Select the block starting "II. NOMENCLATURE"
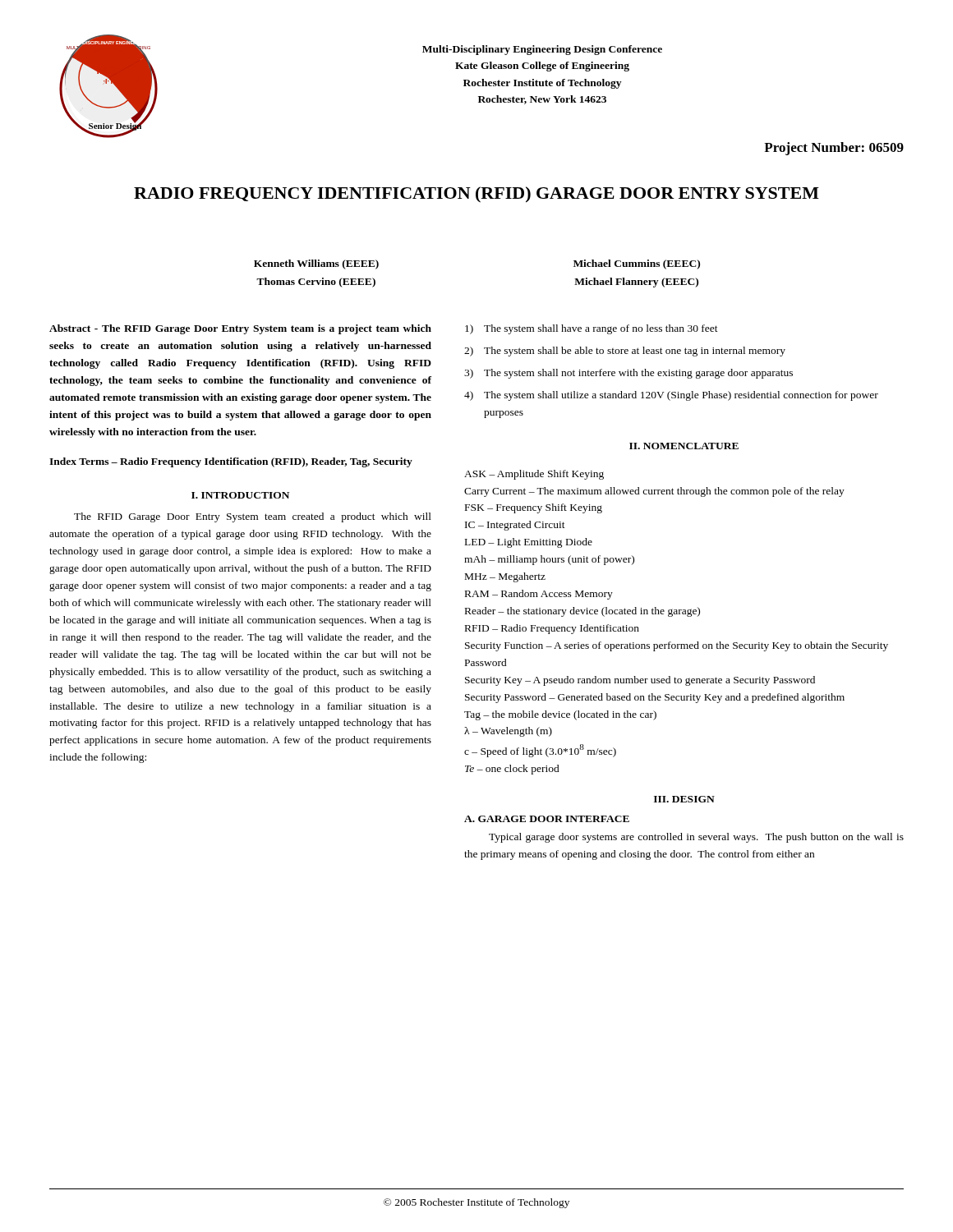Image resolution: width=953 pixels, height=1232 pixels. click(684, 445)
